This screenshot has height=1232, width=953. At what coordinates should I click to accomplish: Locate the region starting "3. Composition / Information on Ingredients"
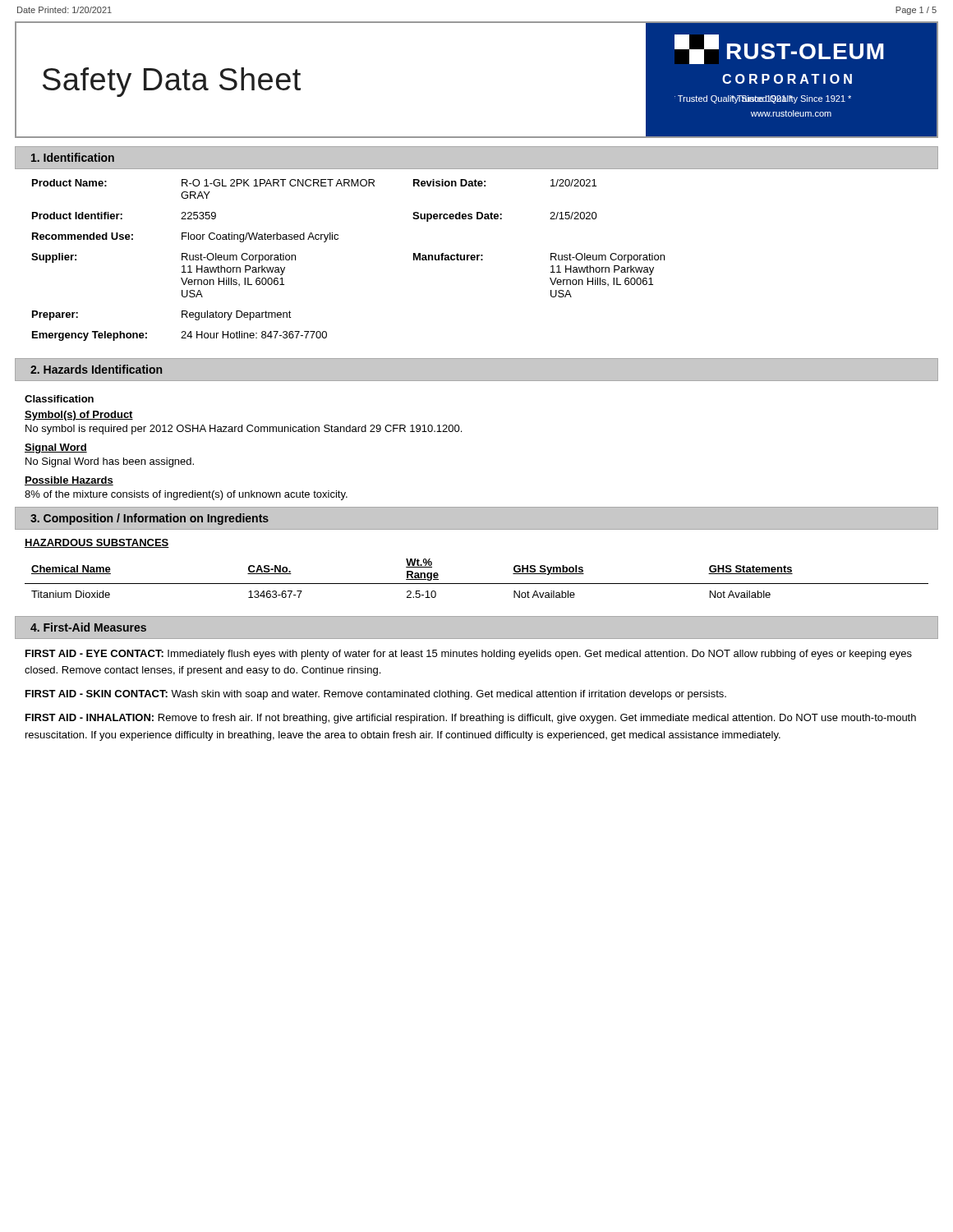coord(150,518)
